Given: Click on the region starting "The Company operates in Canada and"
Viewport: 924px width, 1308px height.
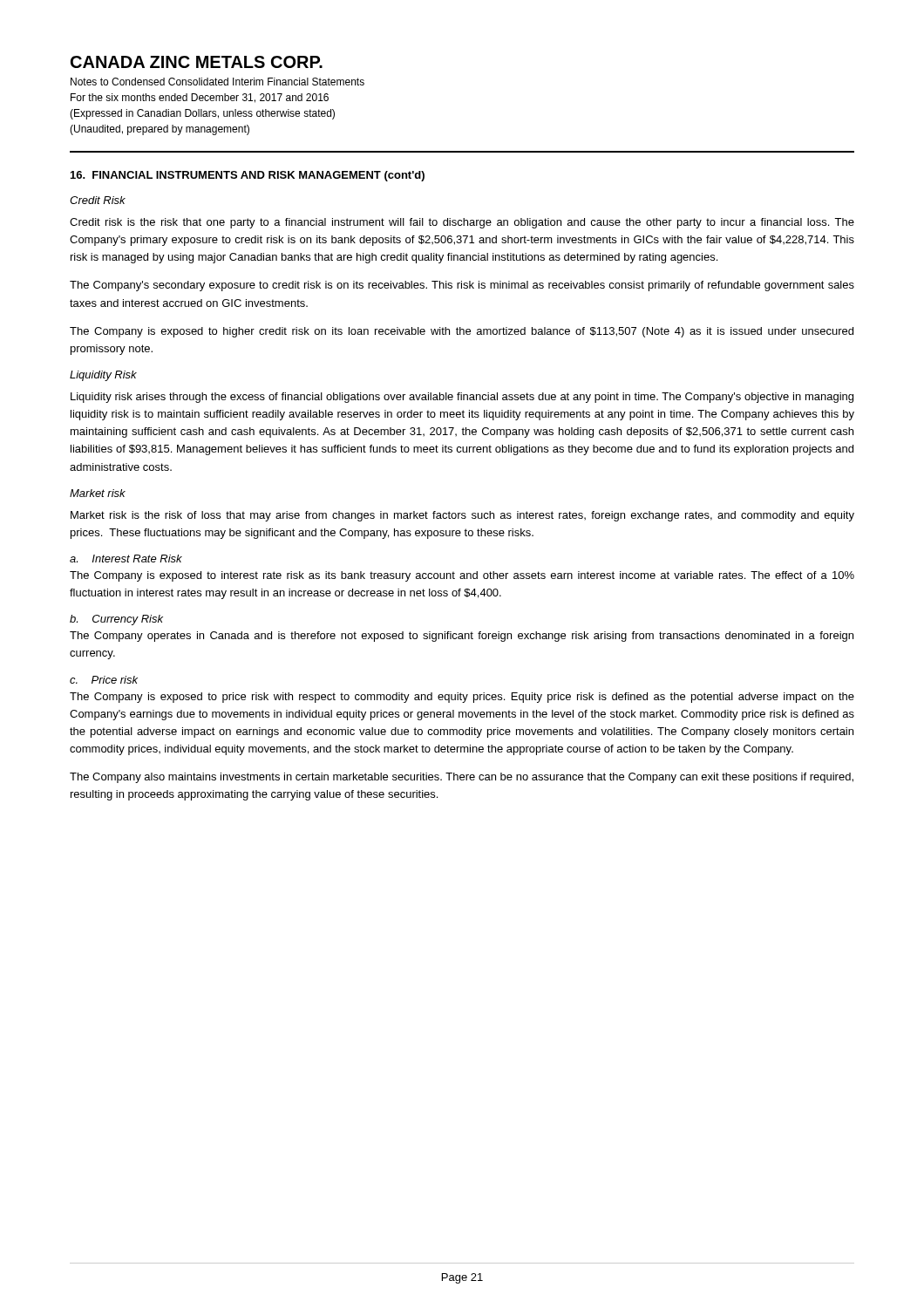Looking at the screenshot, I should point(462,644).
